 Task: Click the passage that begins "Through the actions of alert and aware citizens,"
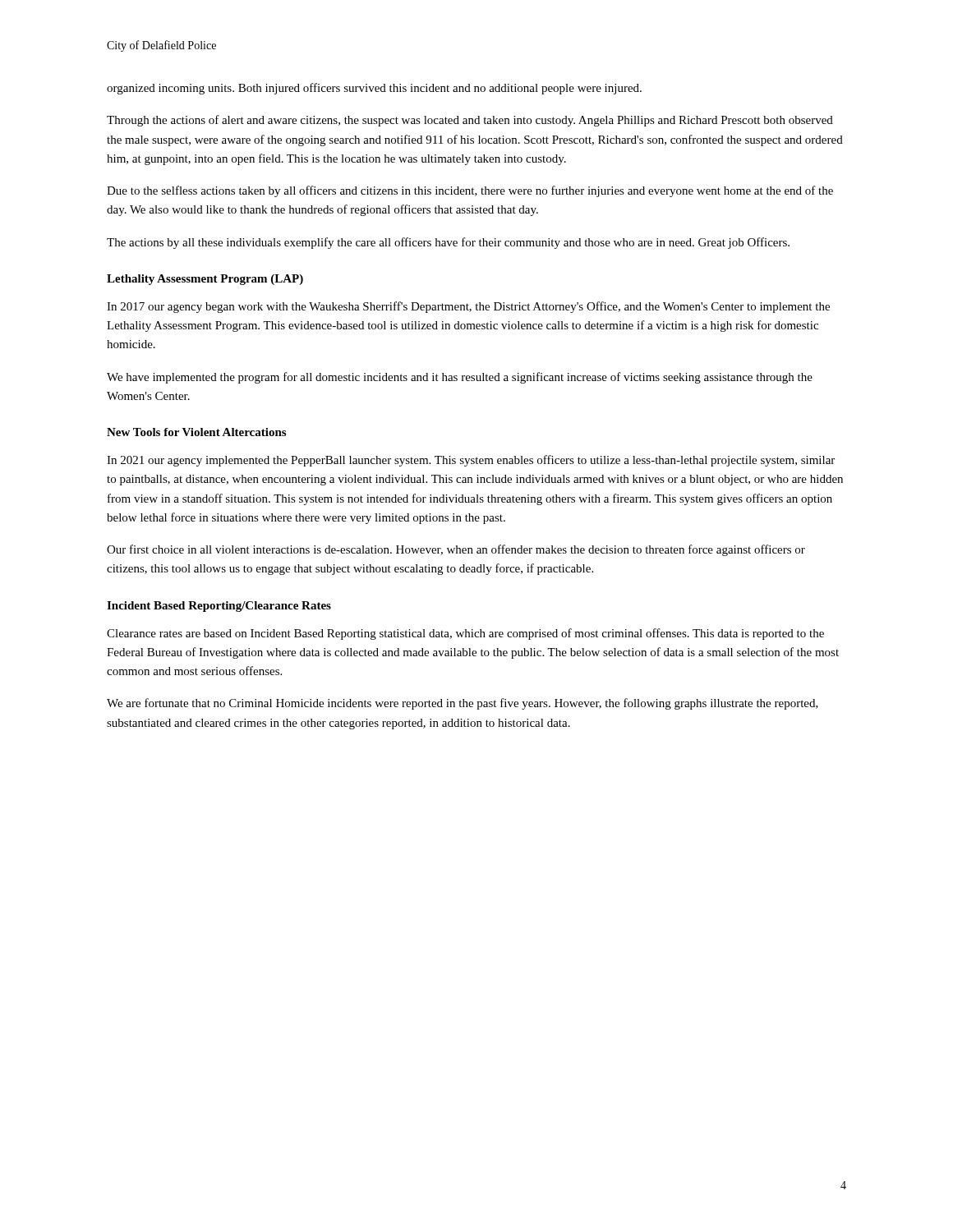(475, 139)
